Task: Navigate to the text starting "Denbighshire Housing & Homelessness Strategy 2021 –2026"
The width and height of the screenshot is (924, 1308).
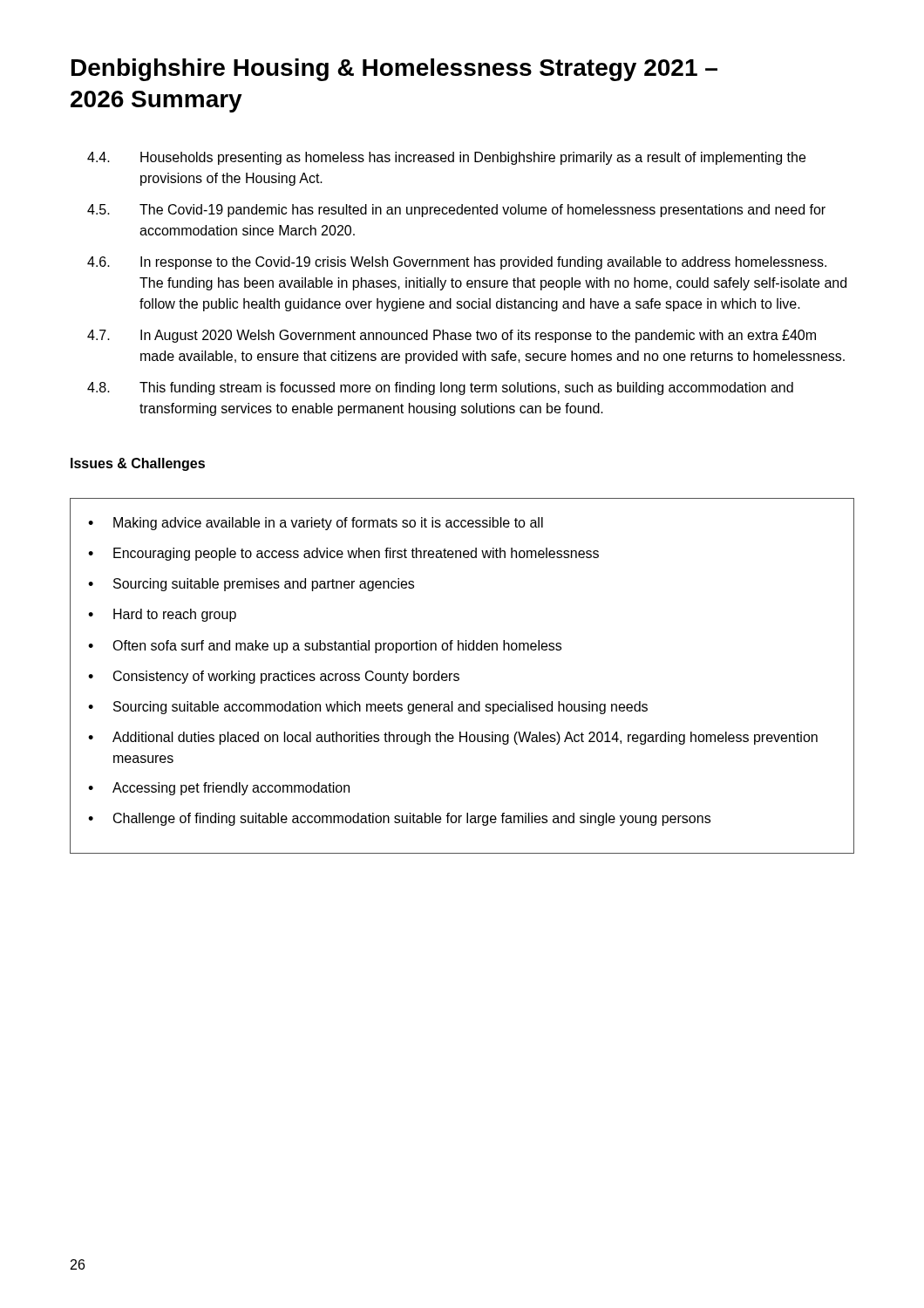Action: click(x=394, y=83)
